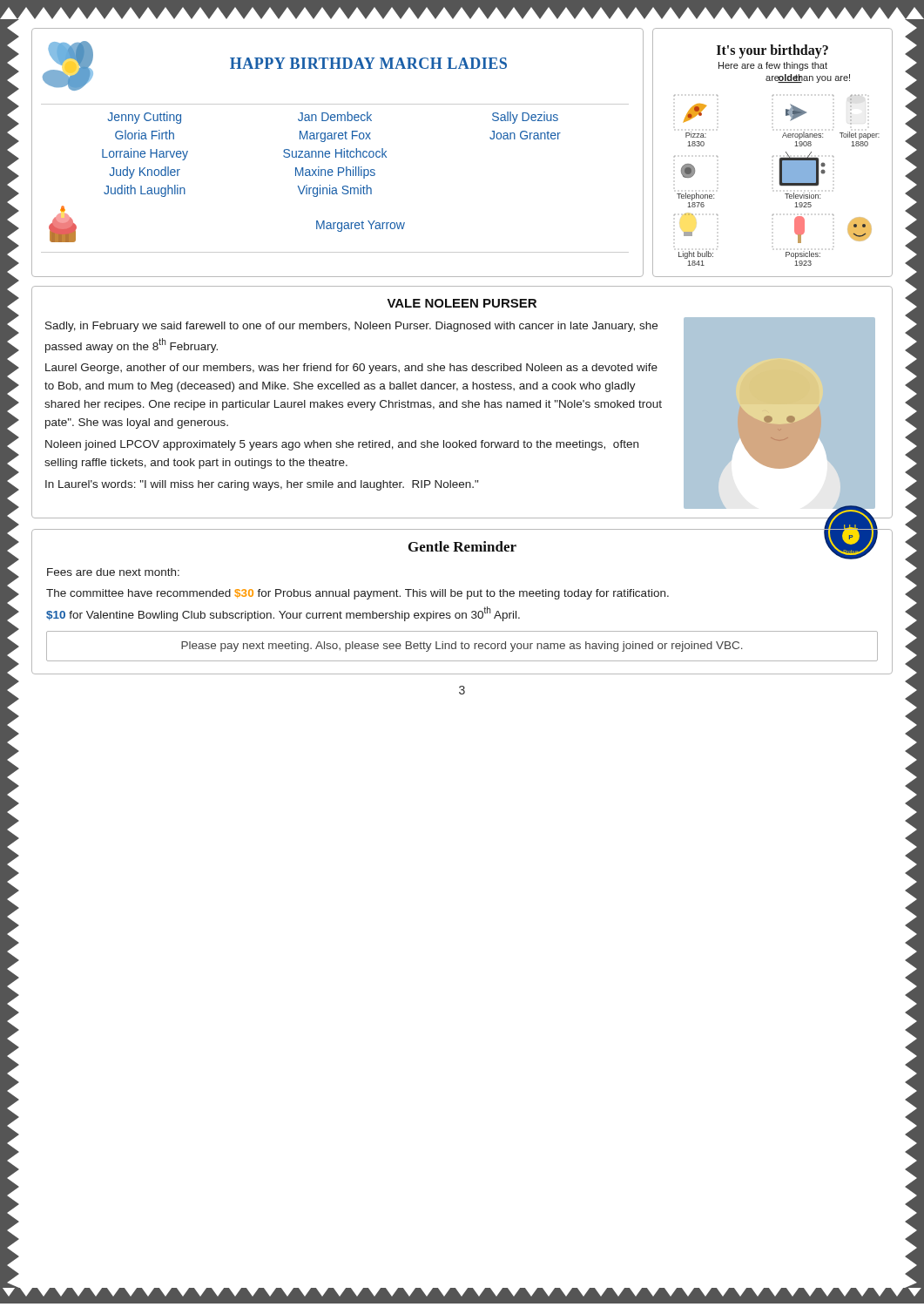Locate the passage starting "Laurel George, another of our members,"
924x1307 pixels.
(x=353, y=395)
